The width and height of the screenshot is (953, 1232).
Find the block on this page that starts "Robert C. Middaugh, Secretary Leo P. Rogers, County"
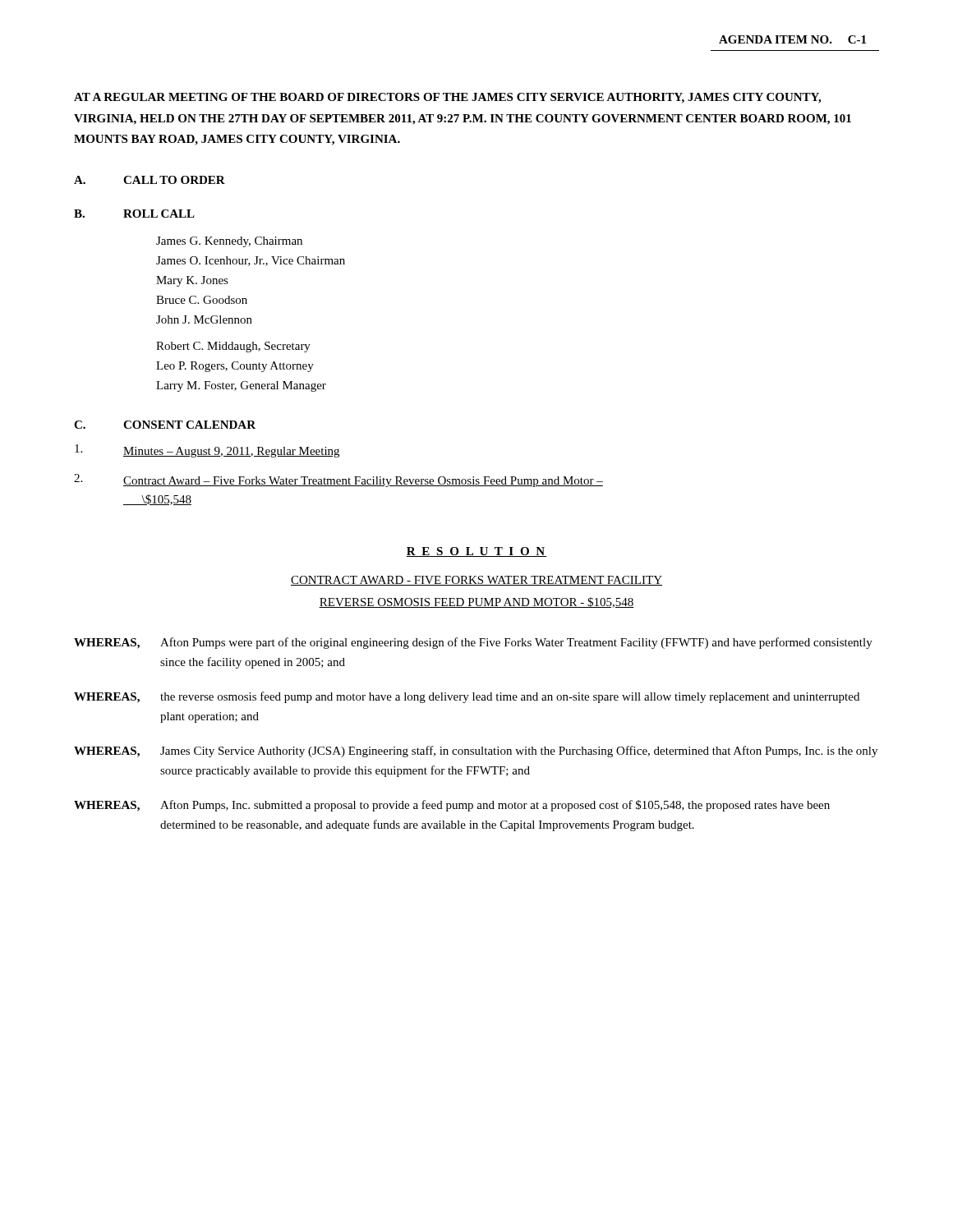coord(241,365)
